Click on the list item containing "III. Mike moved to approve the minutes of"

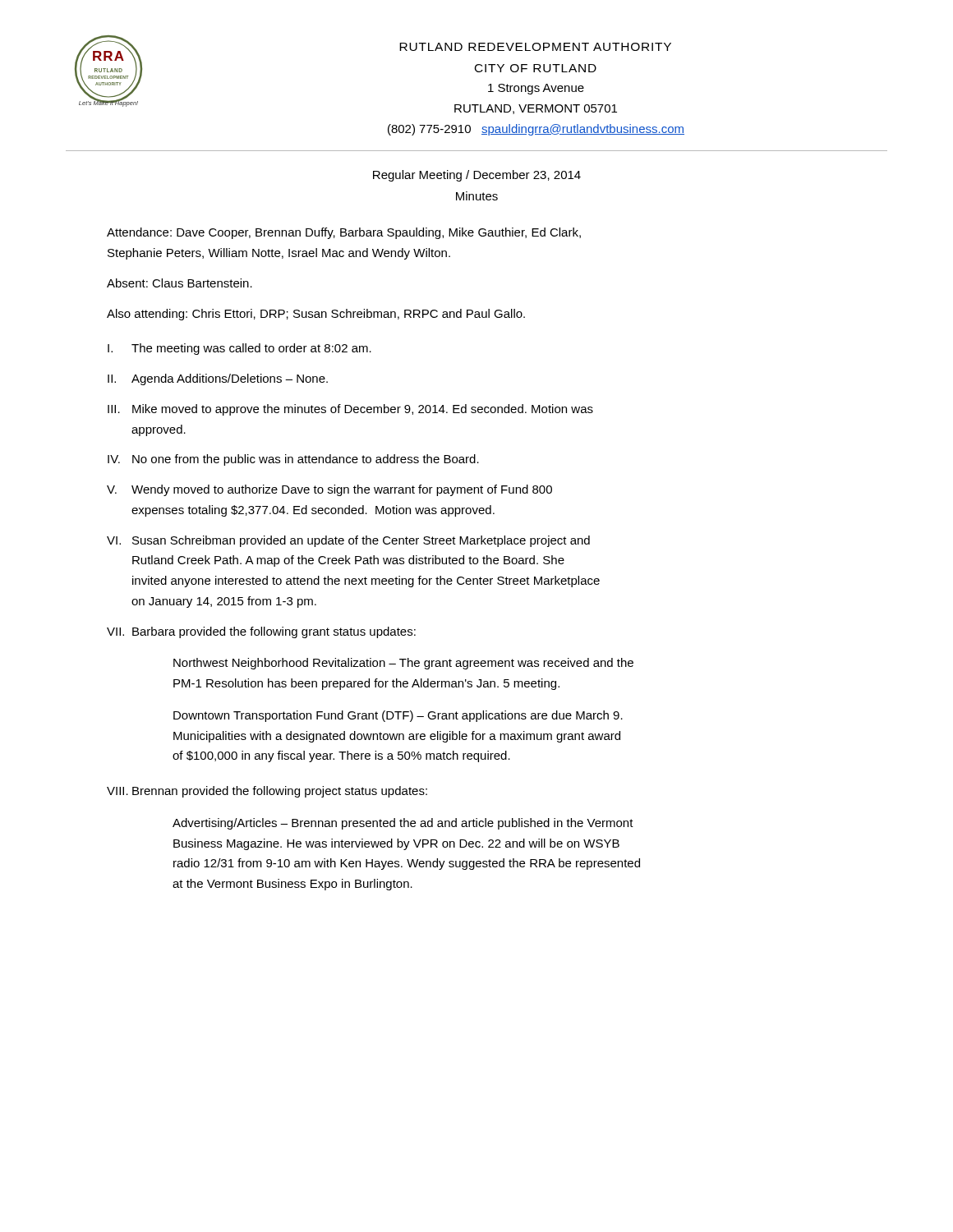(476, 419)
